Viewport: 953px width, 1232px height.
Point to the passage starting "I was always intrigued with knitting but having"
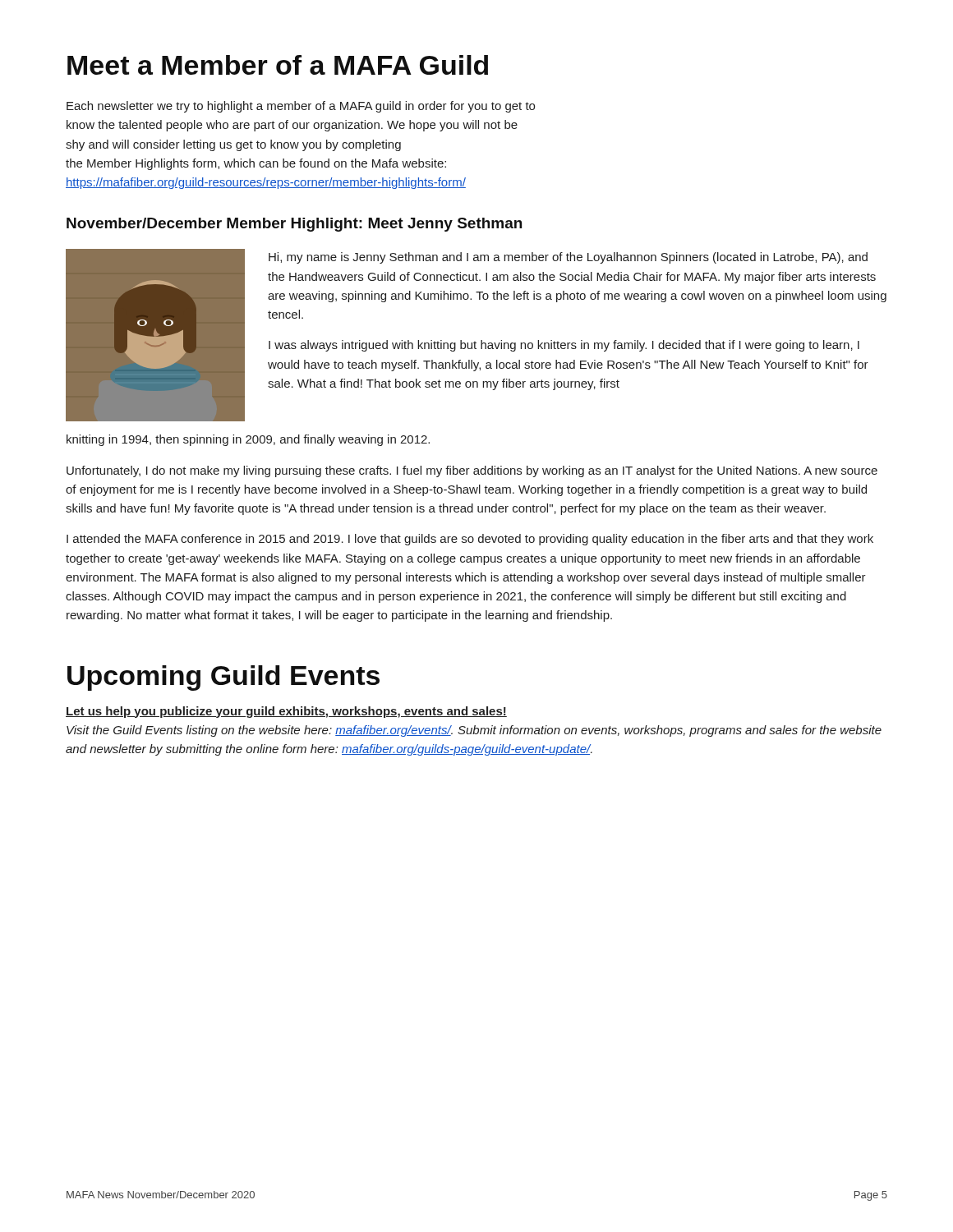(568, 364)
